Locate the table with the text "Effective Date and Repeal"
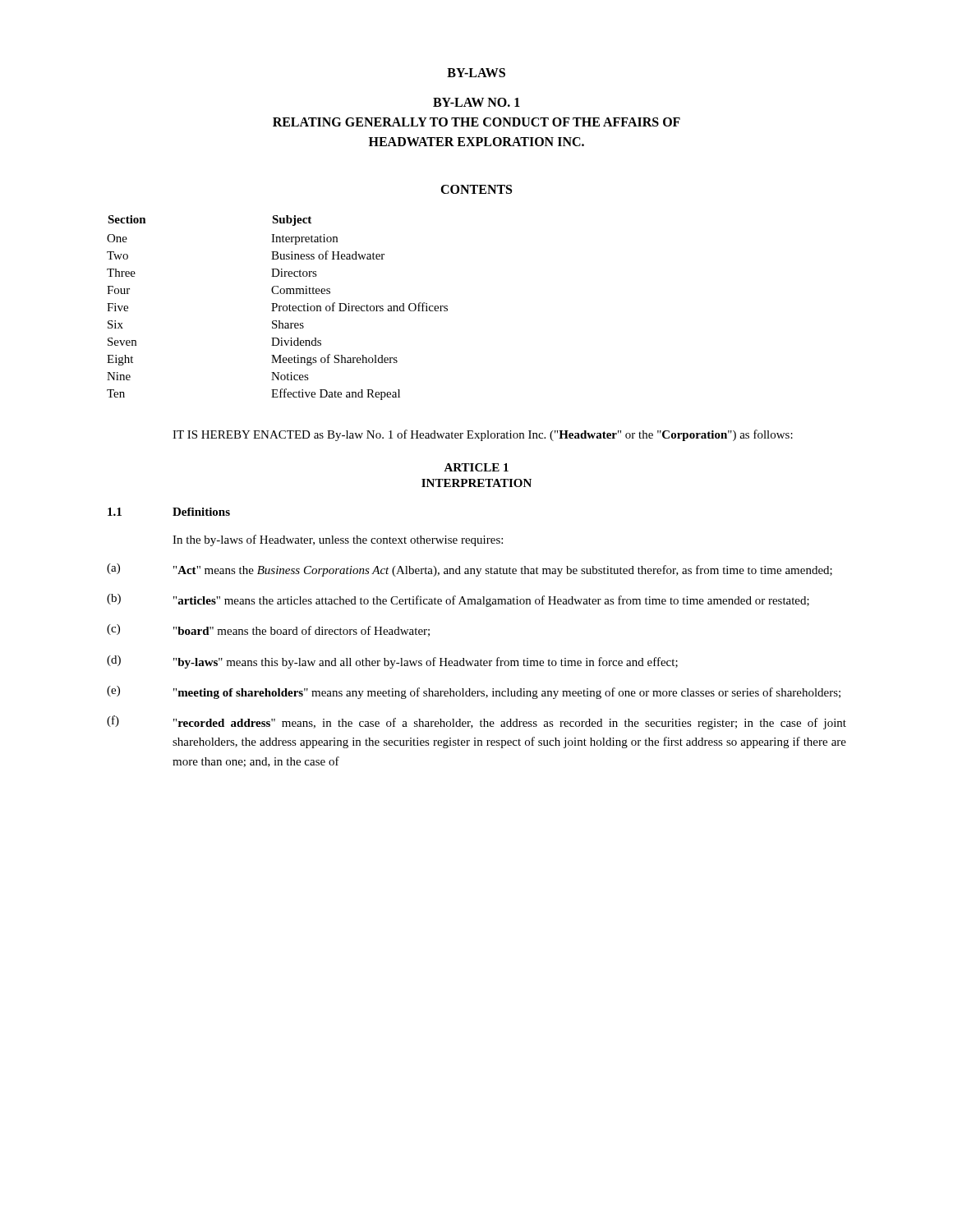The image size is (953, 1232). [x=476, y=307]
